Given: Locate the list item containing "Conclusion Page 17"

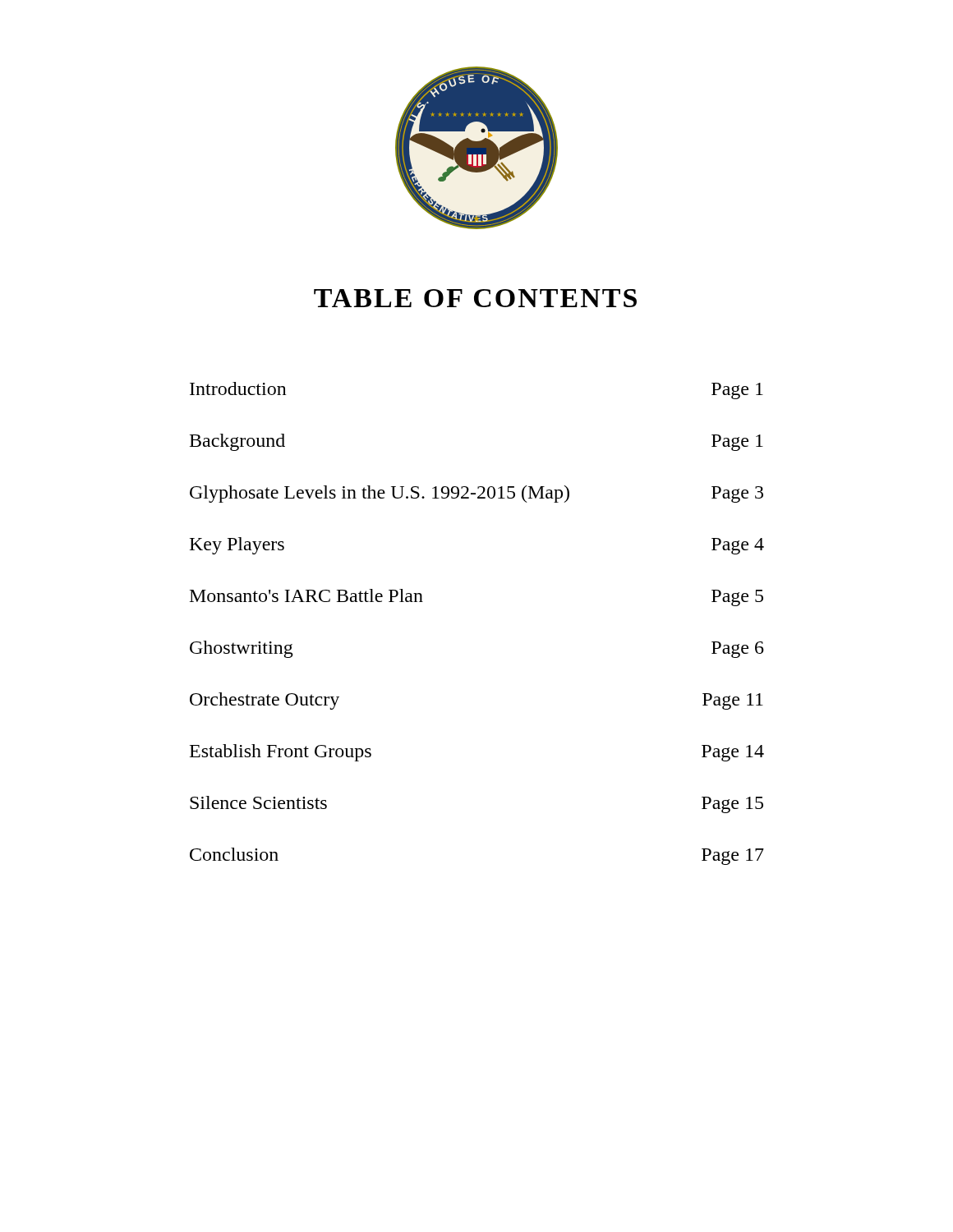Looking at the screenshot, I should (x=238, y=856).
